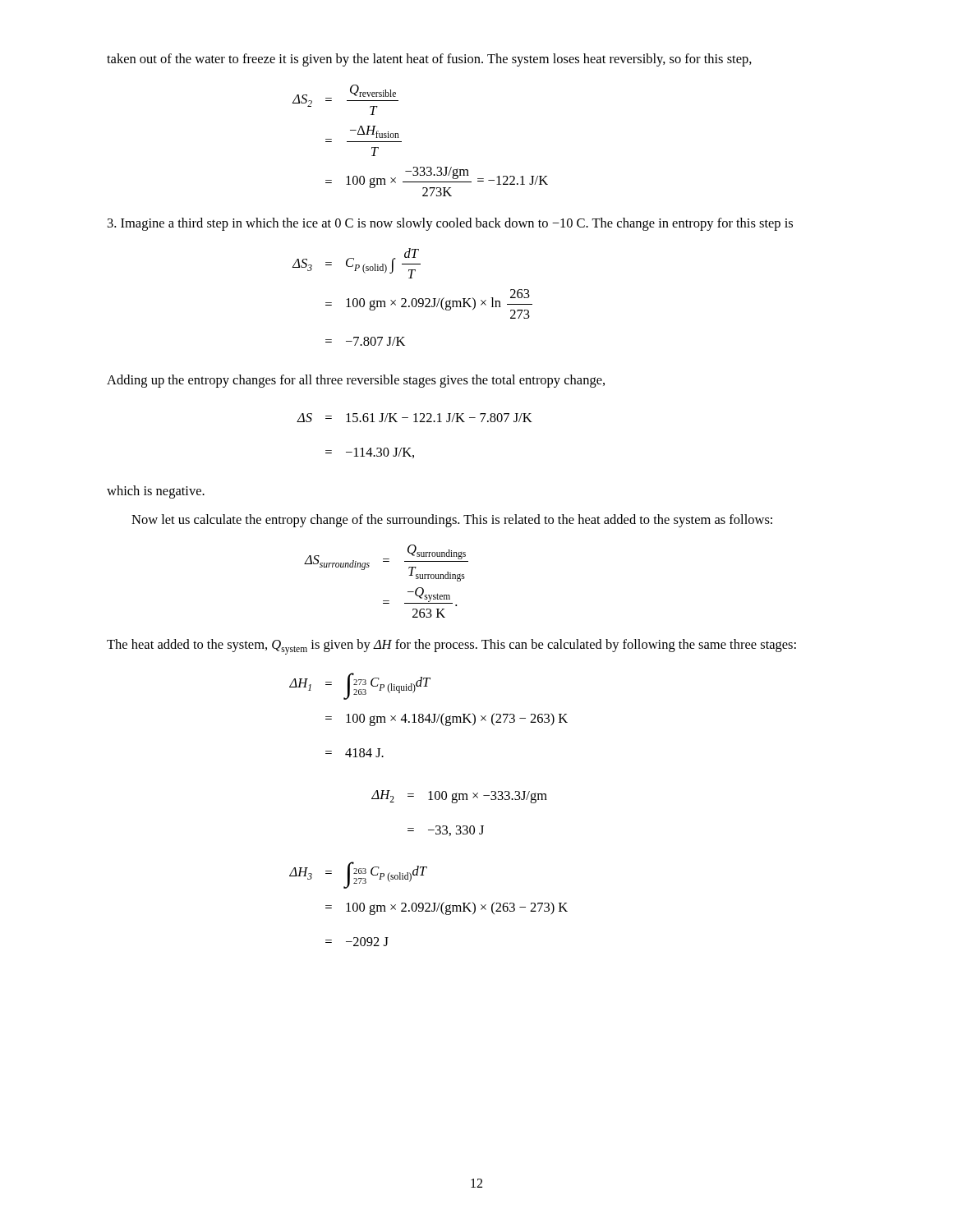
Task: Find the formula containing "ΔS2 = Qreversible T ="
Action: [345, 100]
